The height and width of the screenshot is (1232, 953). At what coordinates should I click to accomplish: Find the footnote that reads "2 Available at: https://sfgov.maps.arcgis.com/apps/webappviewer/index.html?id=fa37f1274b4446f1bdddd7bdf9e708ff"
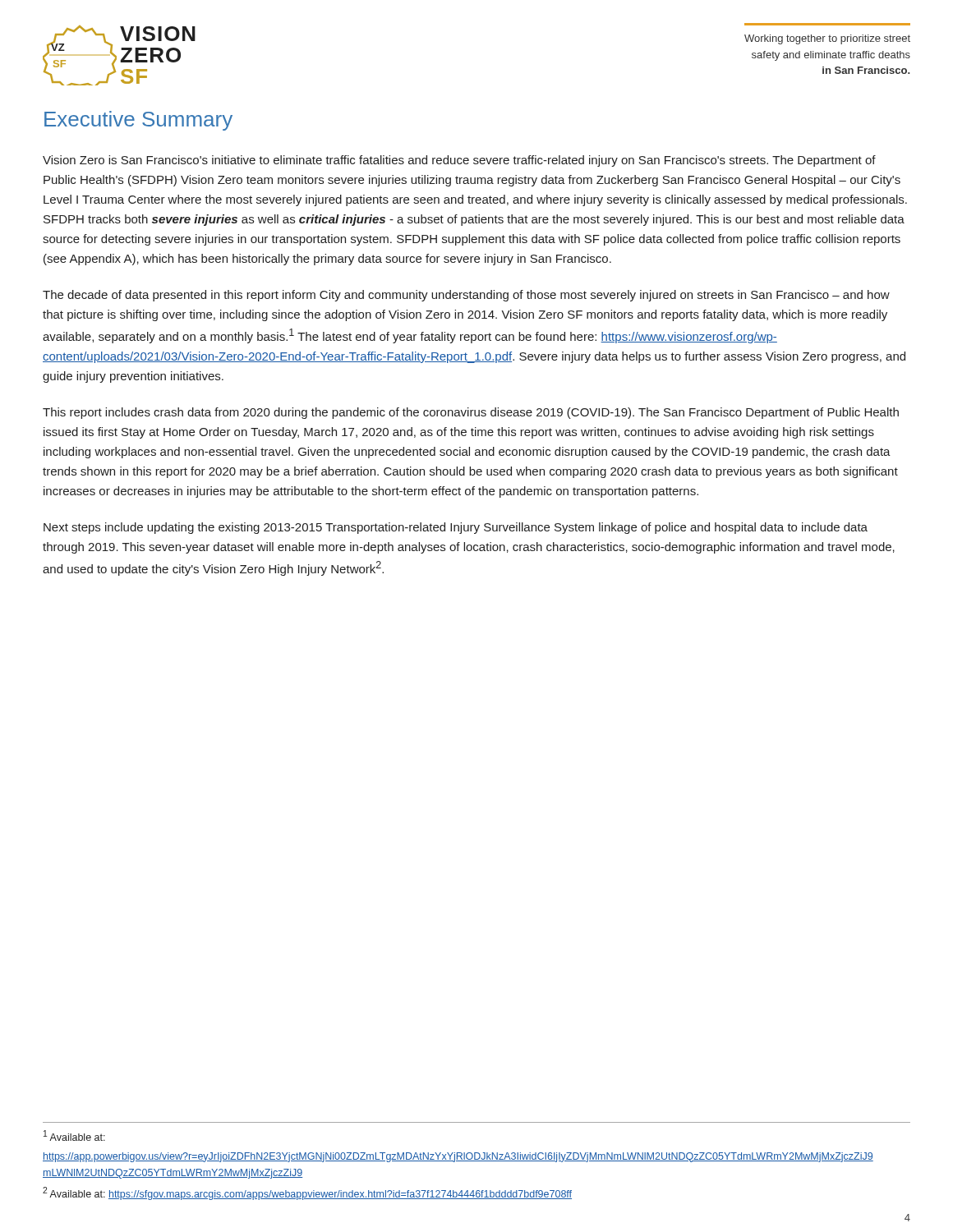307,1193
